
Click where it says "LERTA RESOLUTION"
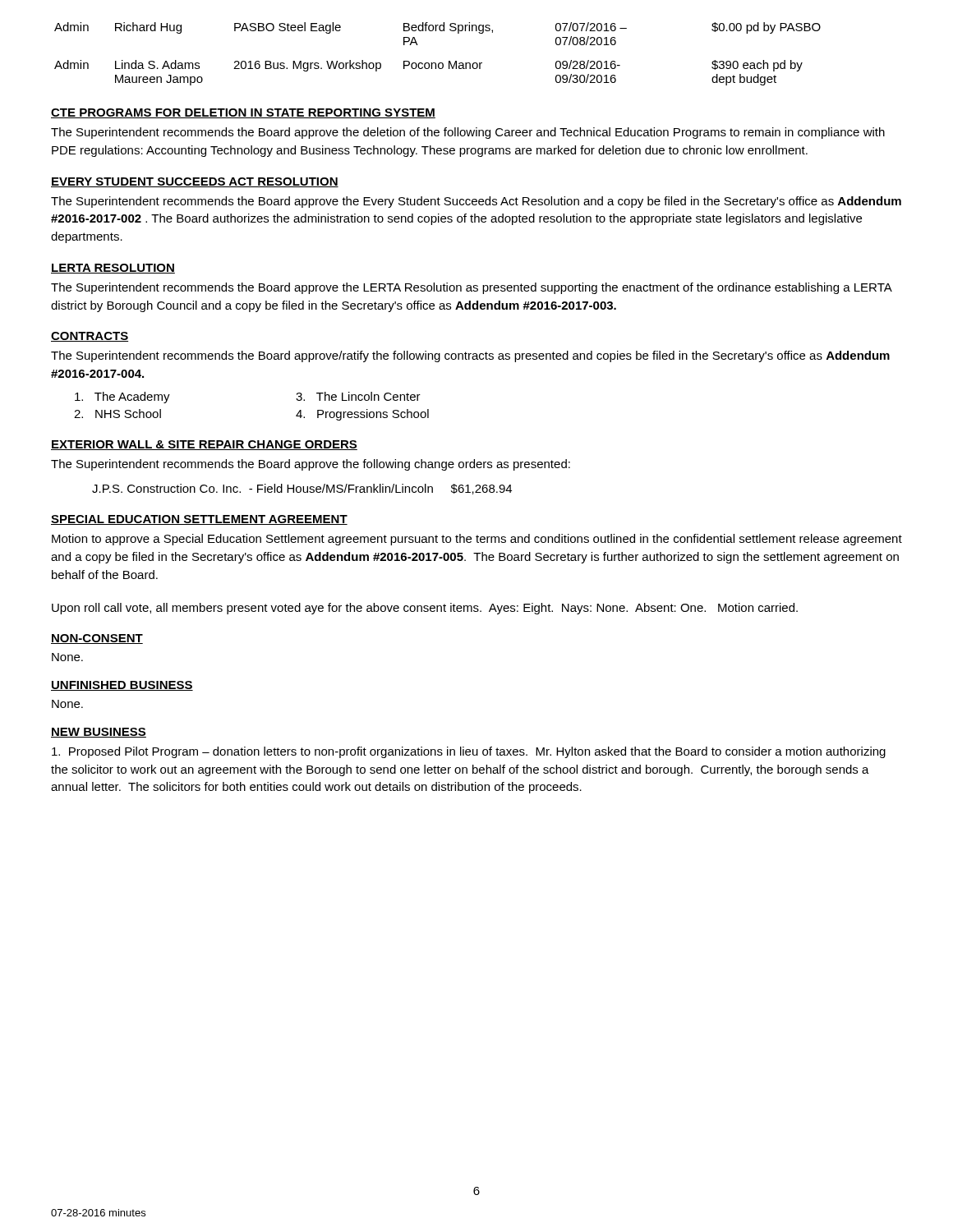coord(113,267)
